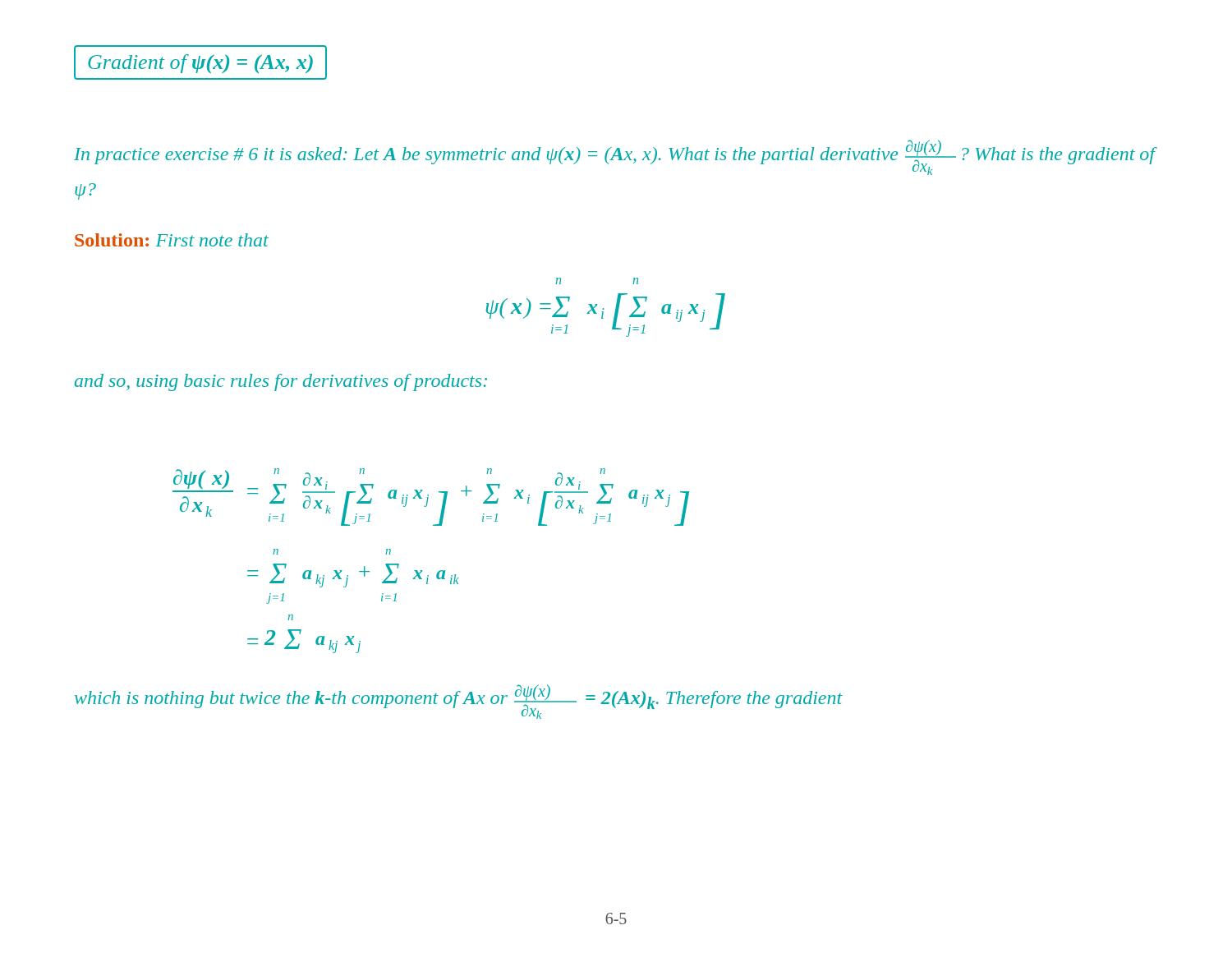Select the text block containing "and so, using basic rules for derivatives of"

pyautogui.click(x=281, y=380)
